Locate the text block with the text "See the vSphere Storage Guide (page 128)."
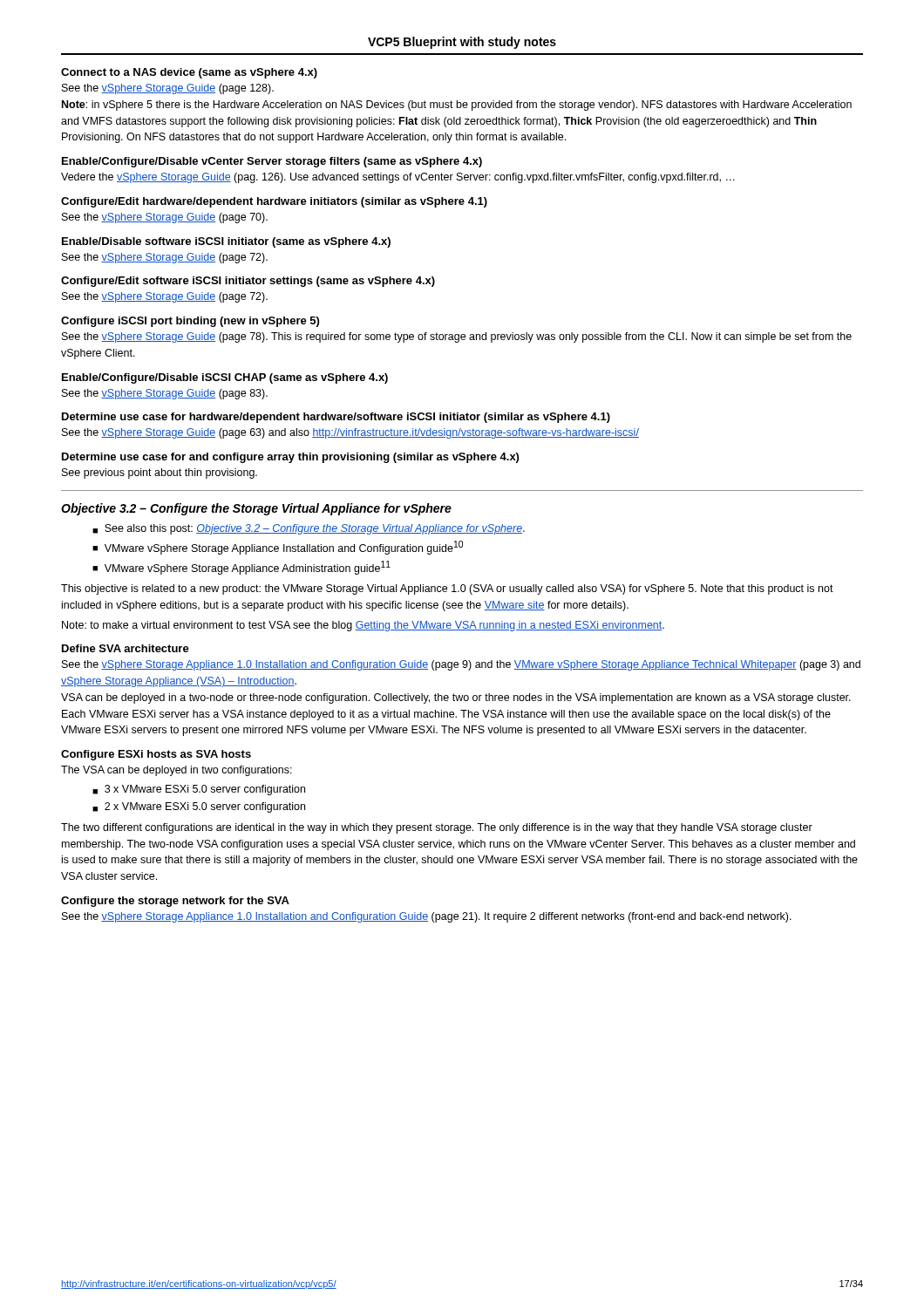This screenshot has width=924, height=1308. click(457, 113)
